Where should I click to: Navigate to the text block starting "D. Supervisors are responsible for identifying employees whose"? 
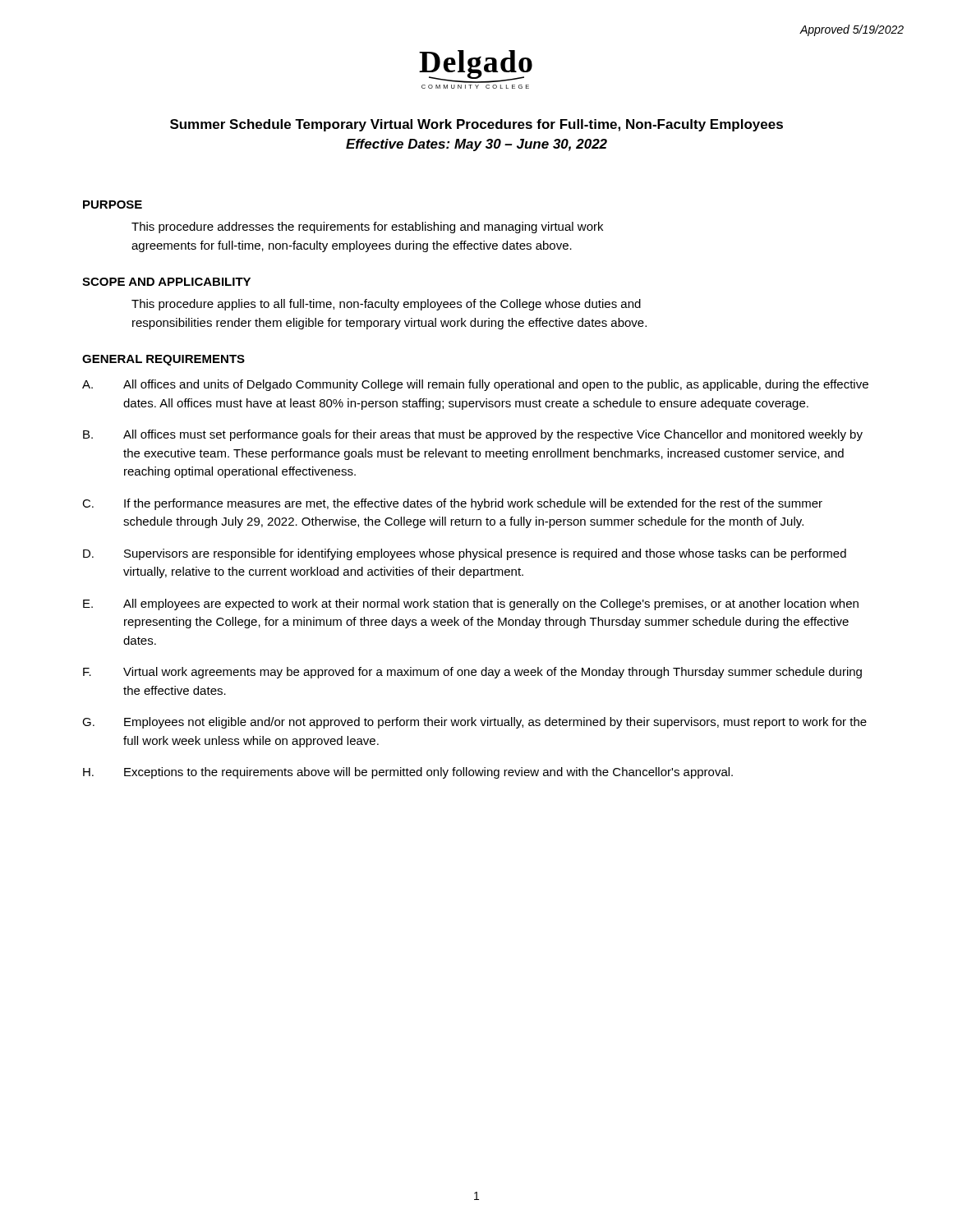pyautogui.click(x=476, y=563)
